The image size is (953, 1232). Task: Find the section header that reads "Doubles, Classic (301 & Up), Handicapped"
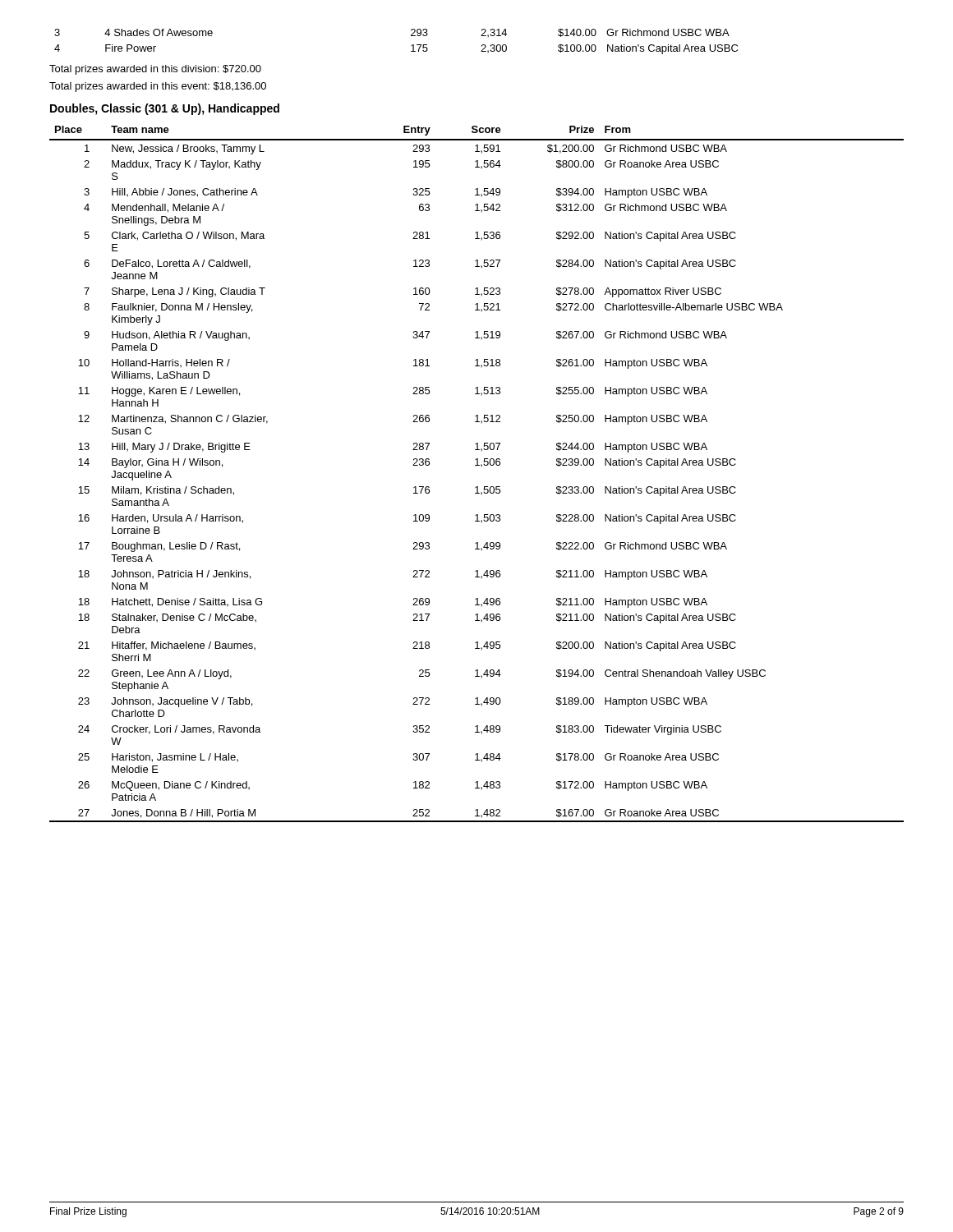click(165, 108)
